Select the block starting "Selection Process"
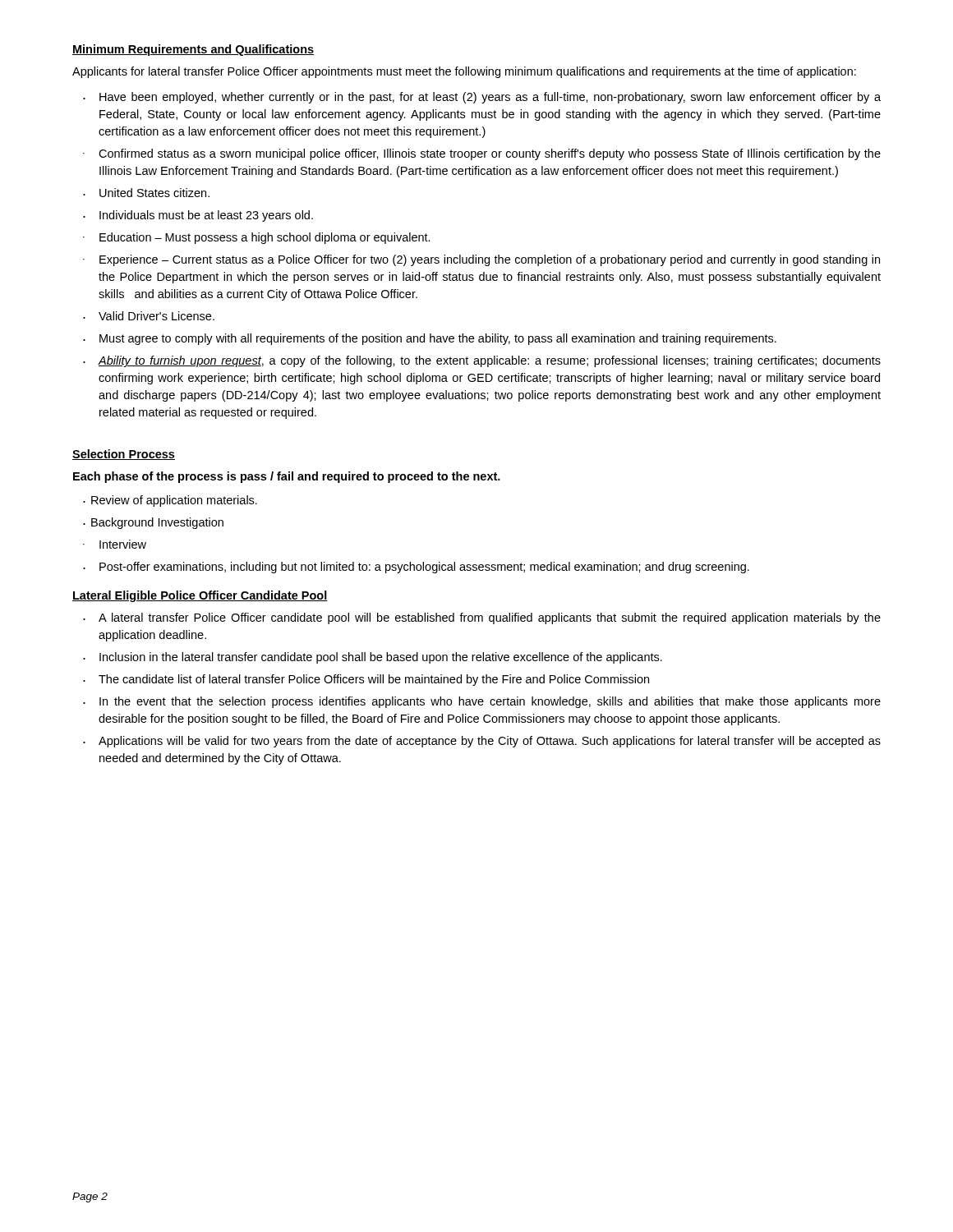Screen dimensions: 1232x953 pyautogui.click(x=124, y=454)
